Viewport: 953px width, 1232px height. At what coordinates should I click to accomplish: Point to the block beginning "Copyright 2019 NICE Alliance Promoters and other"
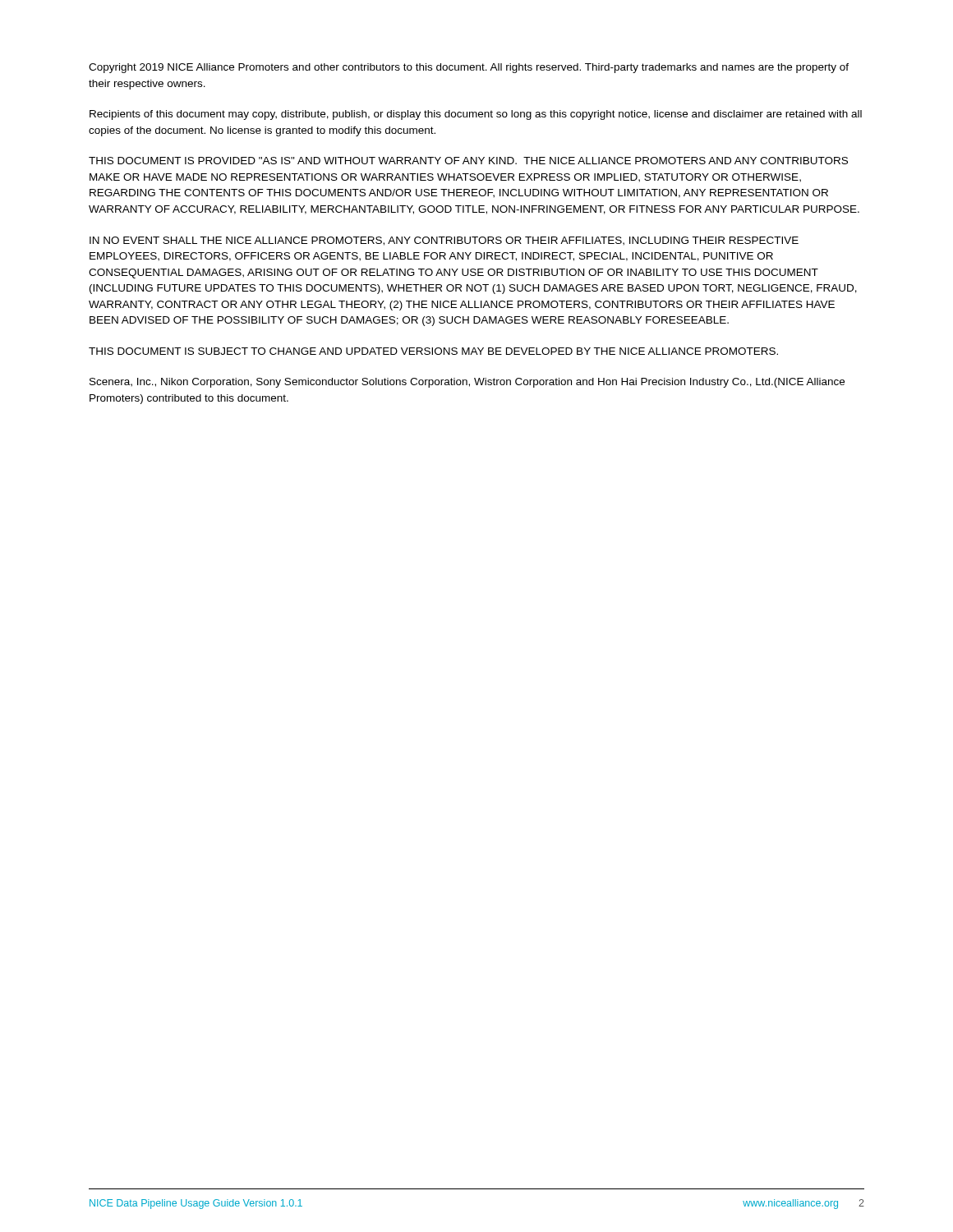pyautogui.click(x=469, y=75)
